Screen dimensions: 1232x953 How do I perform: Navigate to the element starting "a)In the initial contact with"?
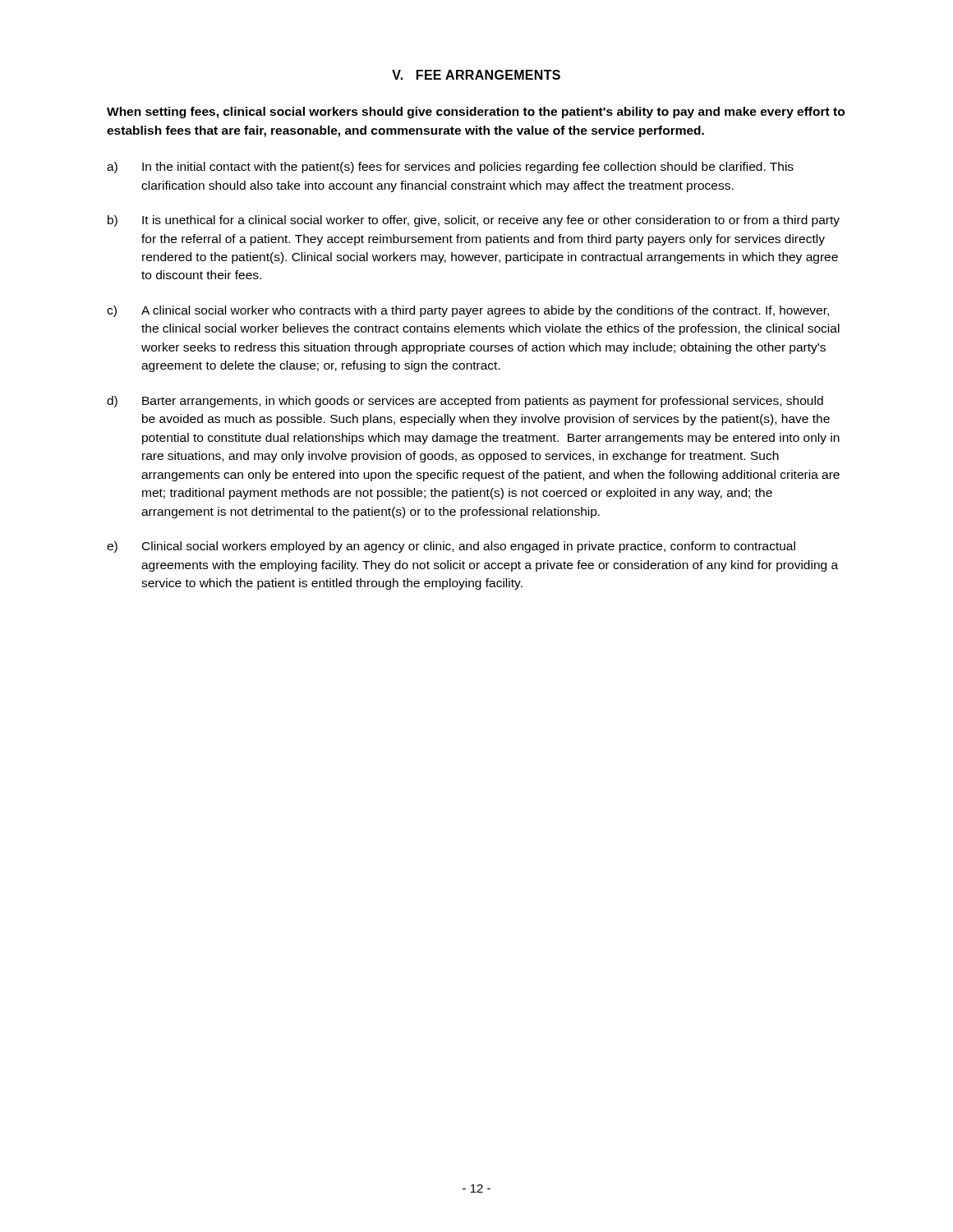(x=474, y=176)
